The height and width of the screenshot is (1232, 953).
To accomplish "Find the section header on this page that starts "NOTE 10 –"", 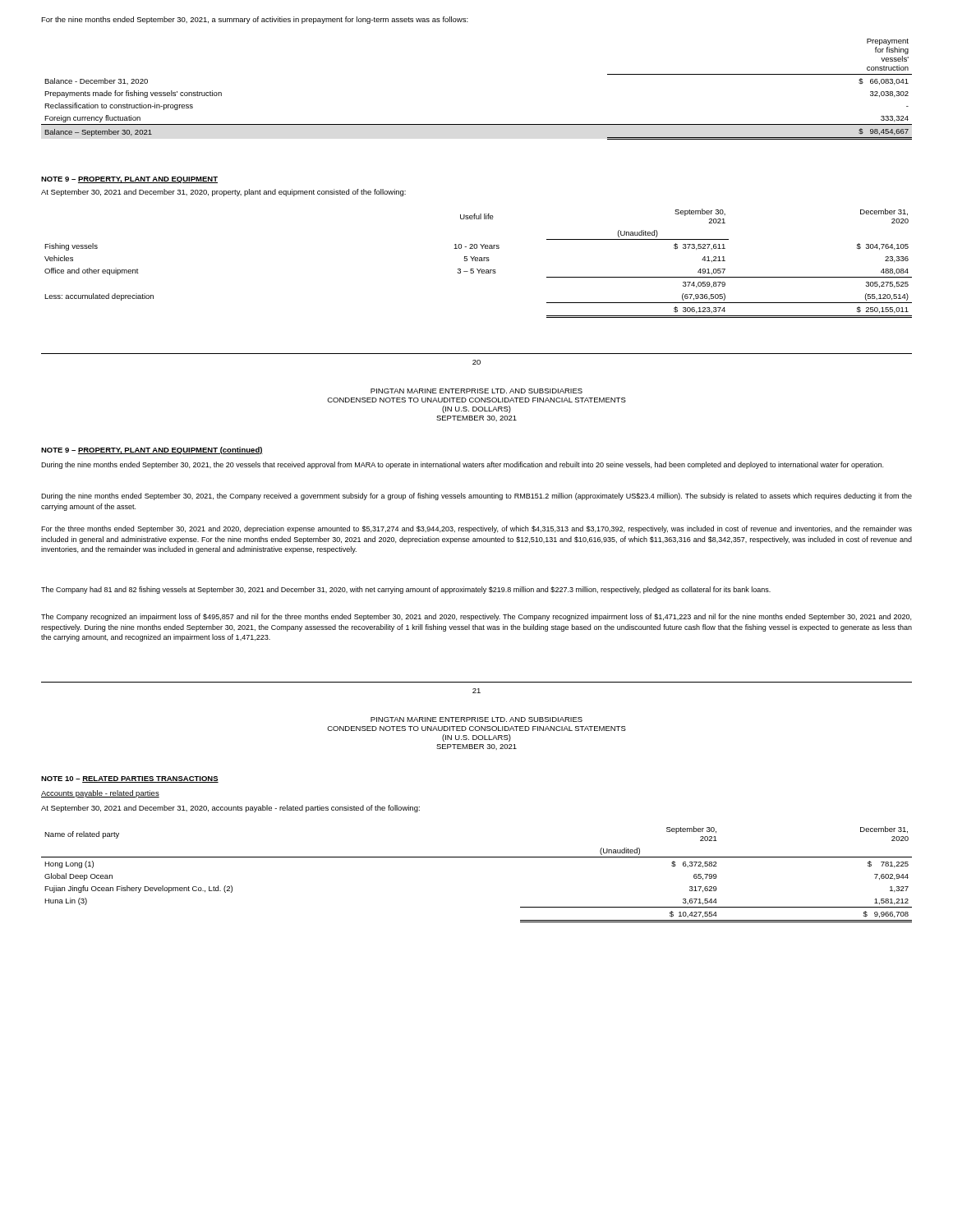I will pyautogui.click(x=130, y=778).
